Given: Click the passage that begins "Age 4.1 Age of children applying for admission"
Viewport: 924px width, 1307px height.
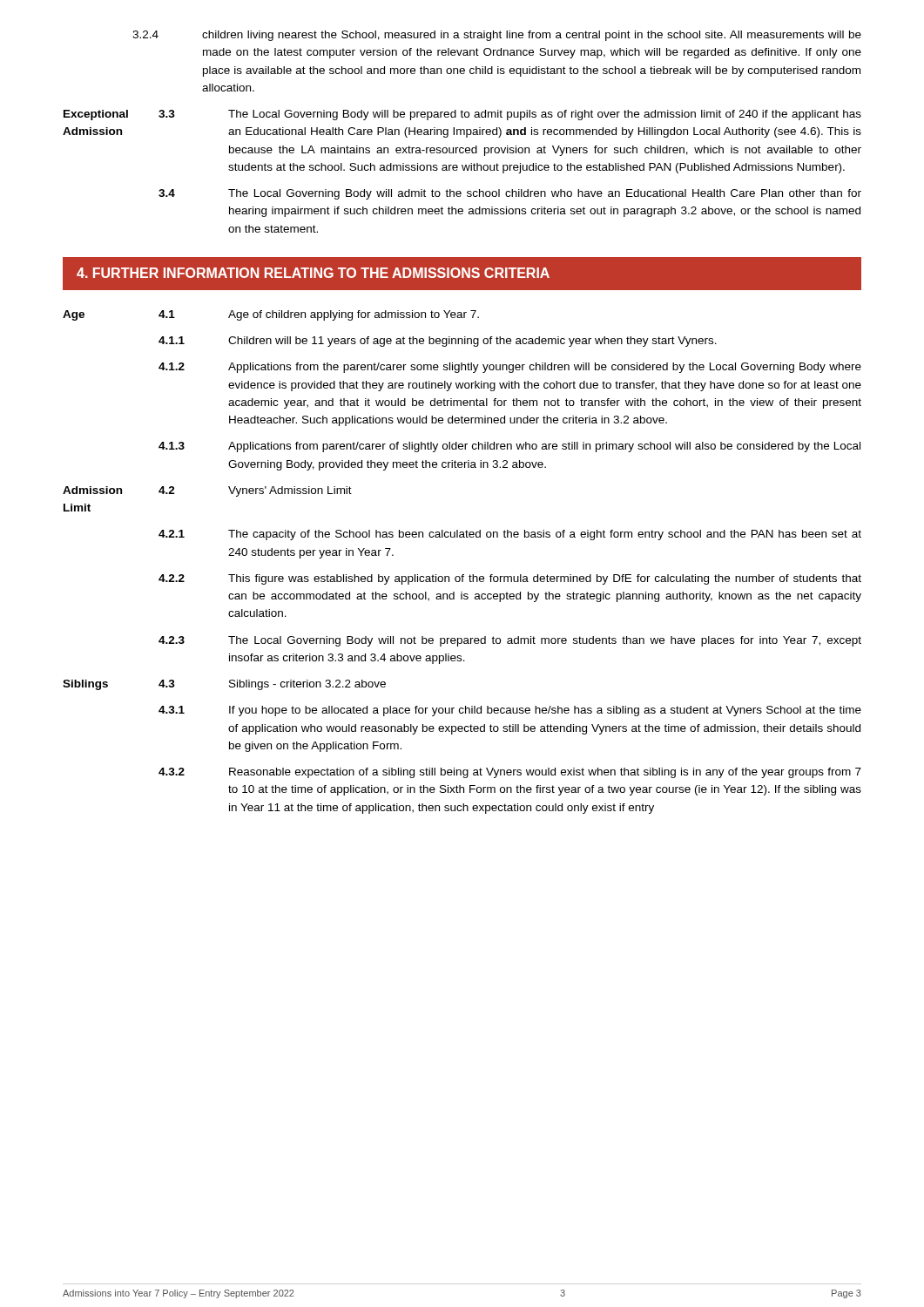Looking at the screenshot, I should coord(462,314).
